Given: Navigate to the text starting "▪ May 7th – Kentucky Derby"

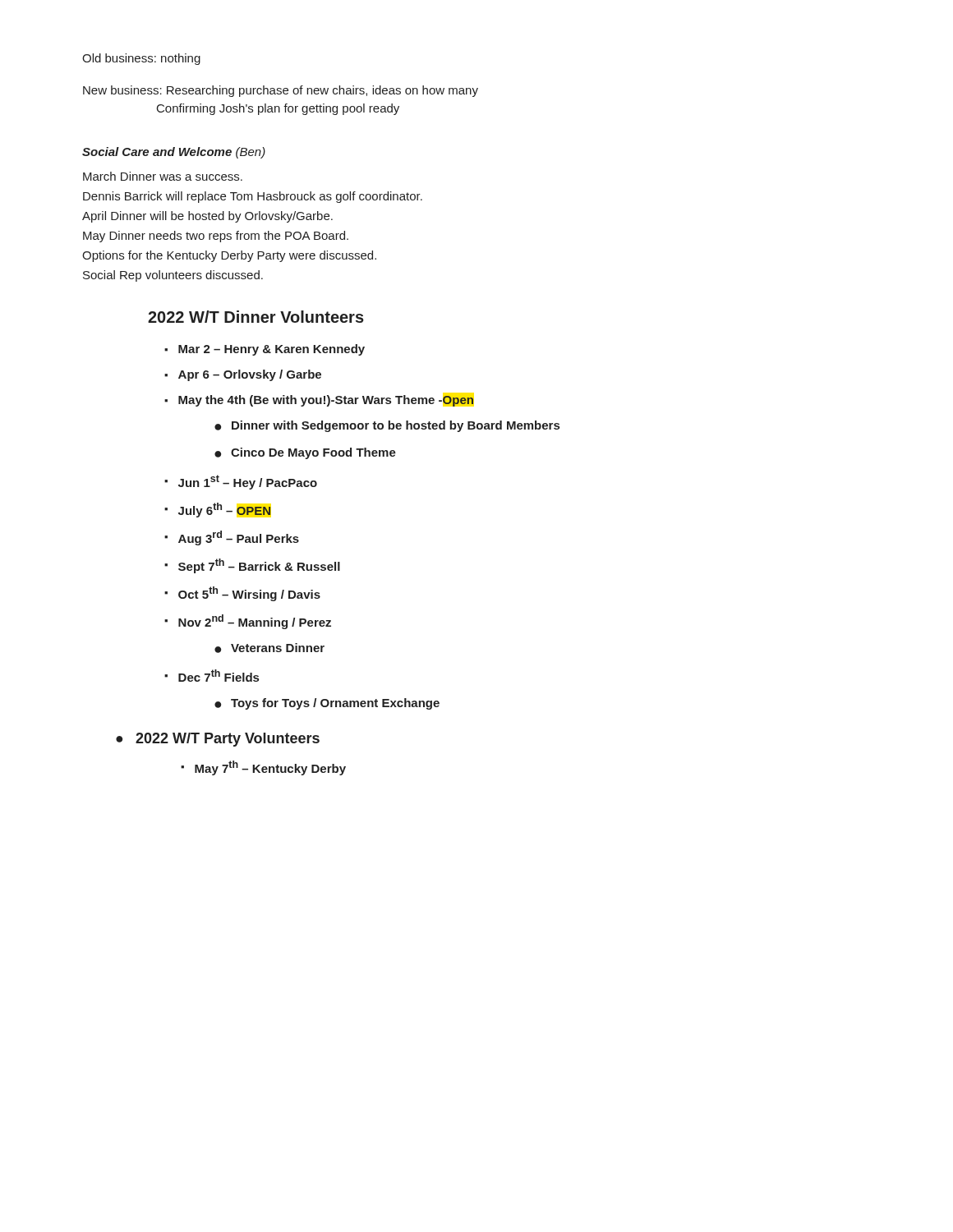Looking at the screenshot, I should coord(263,767).
